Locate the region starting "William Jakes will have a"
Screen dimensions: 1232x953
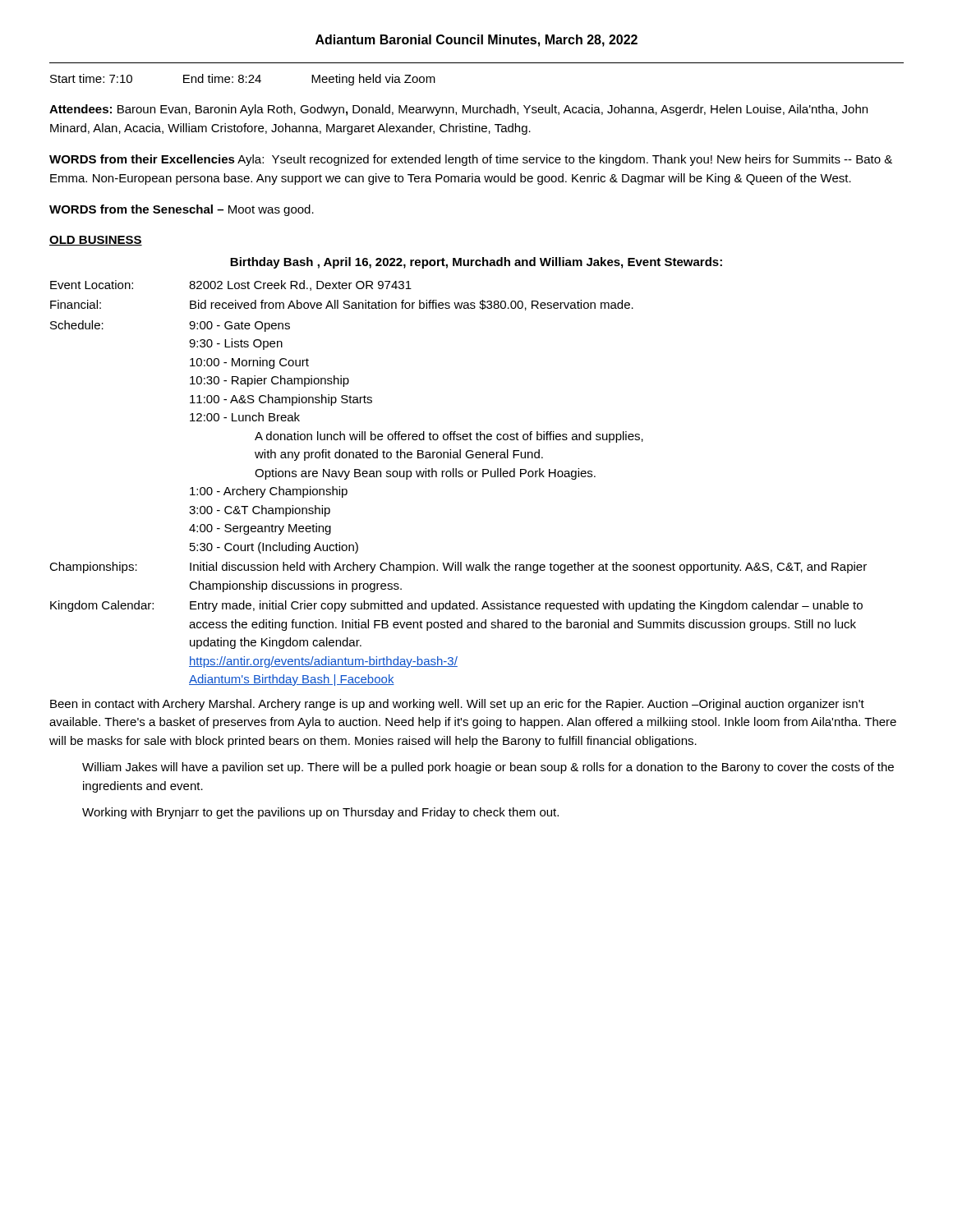coord(488,776)
